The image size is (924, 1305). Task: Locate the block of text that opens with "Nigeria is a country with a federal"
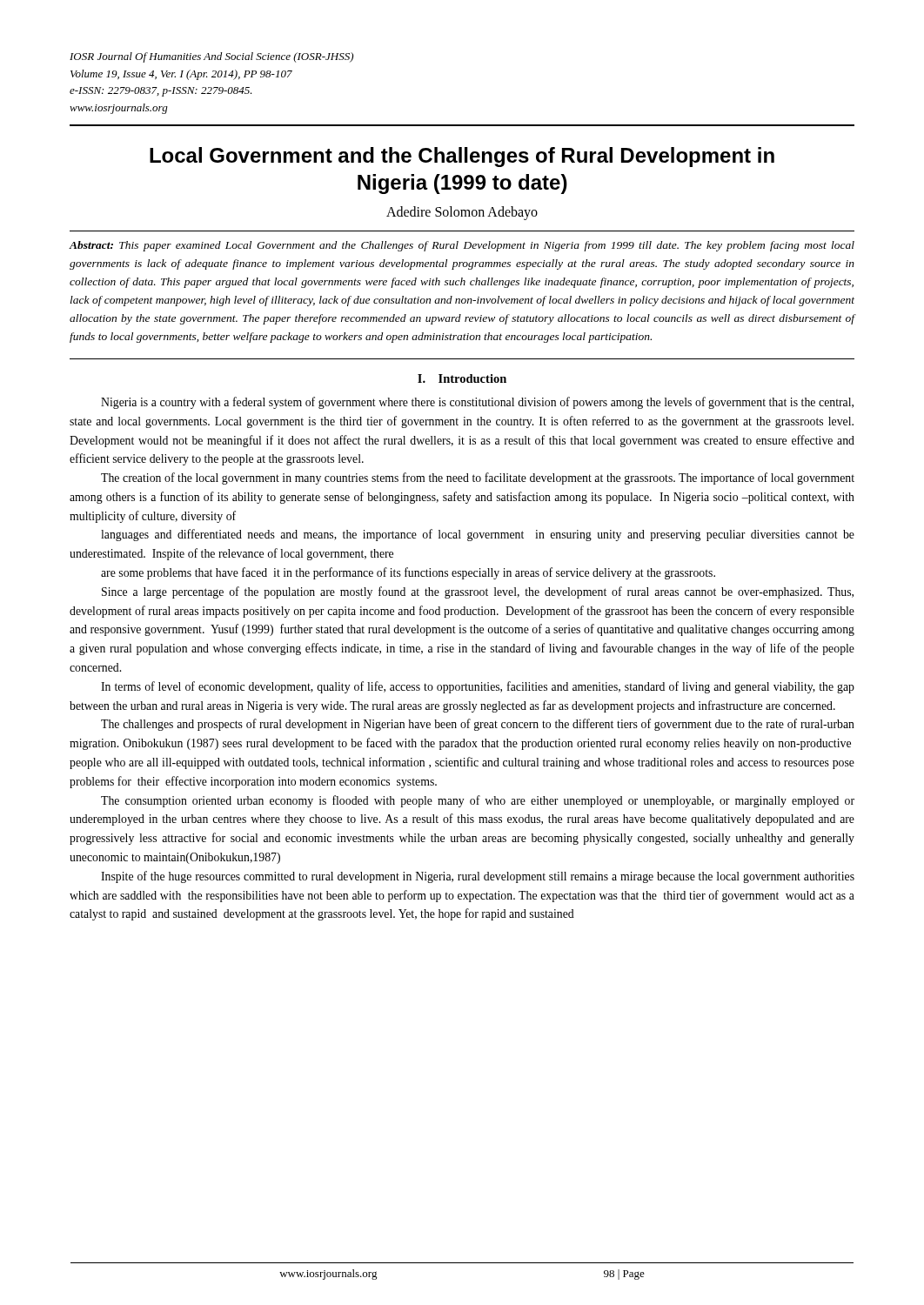pos(462,659)
